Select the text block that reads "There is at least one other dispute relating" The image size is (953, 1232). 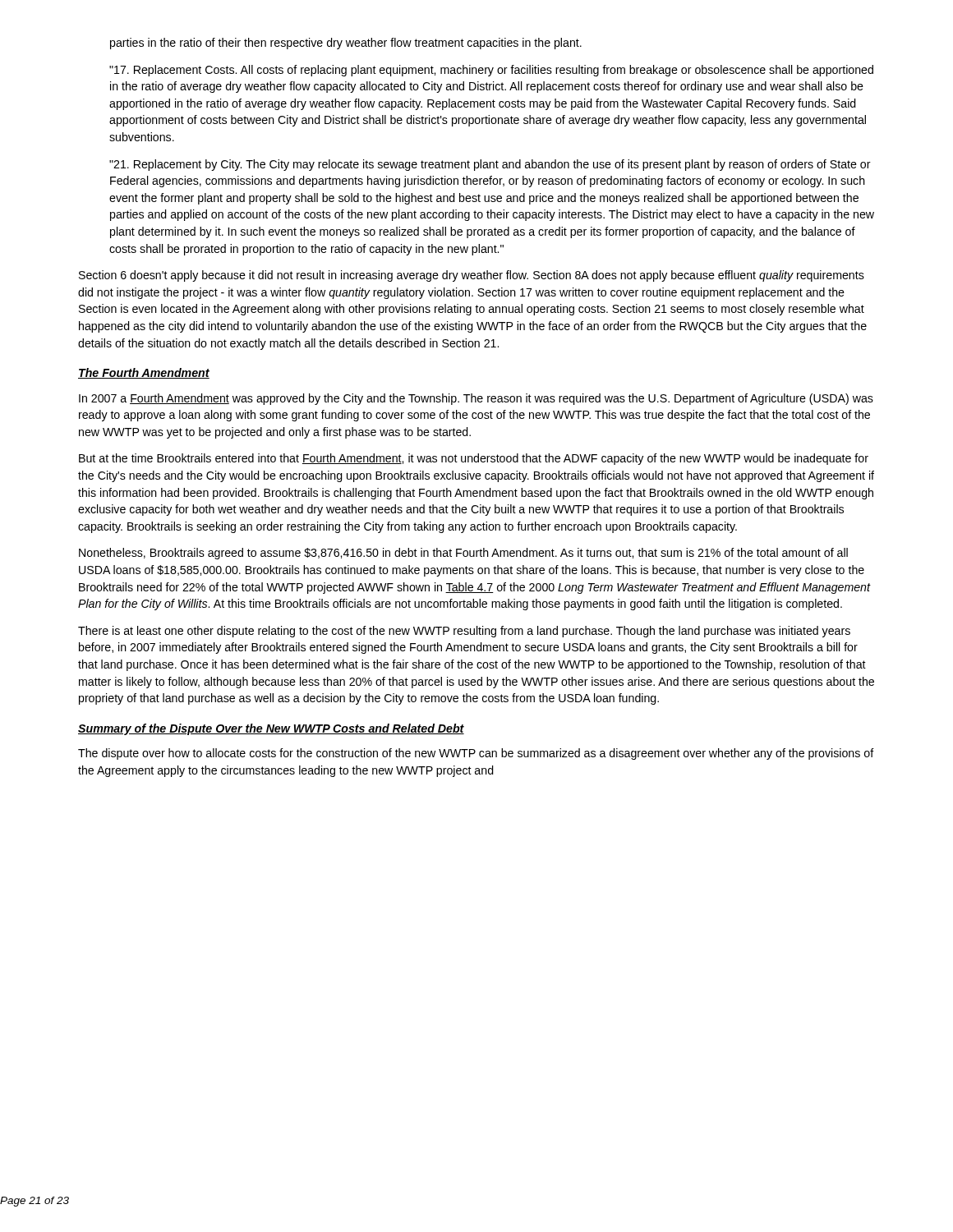coord(476,665)
